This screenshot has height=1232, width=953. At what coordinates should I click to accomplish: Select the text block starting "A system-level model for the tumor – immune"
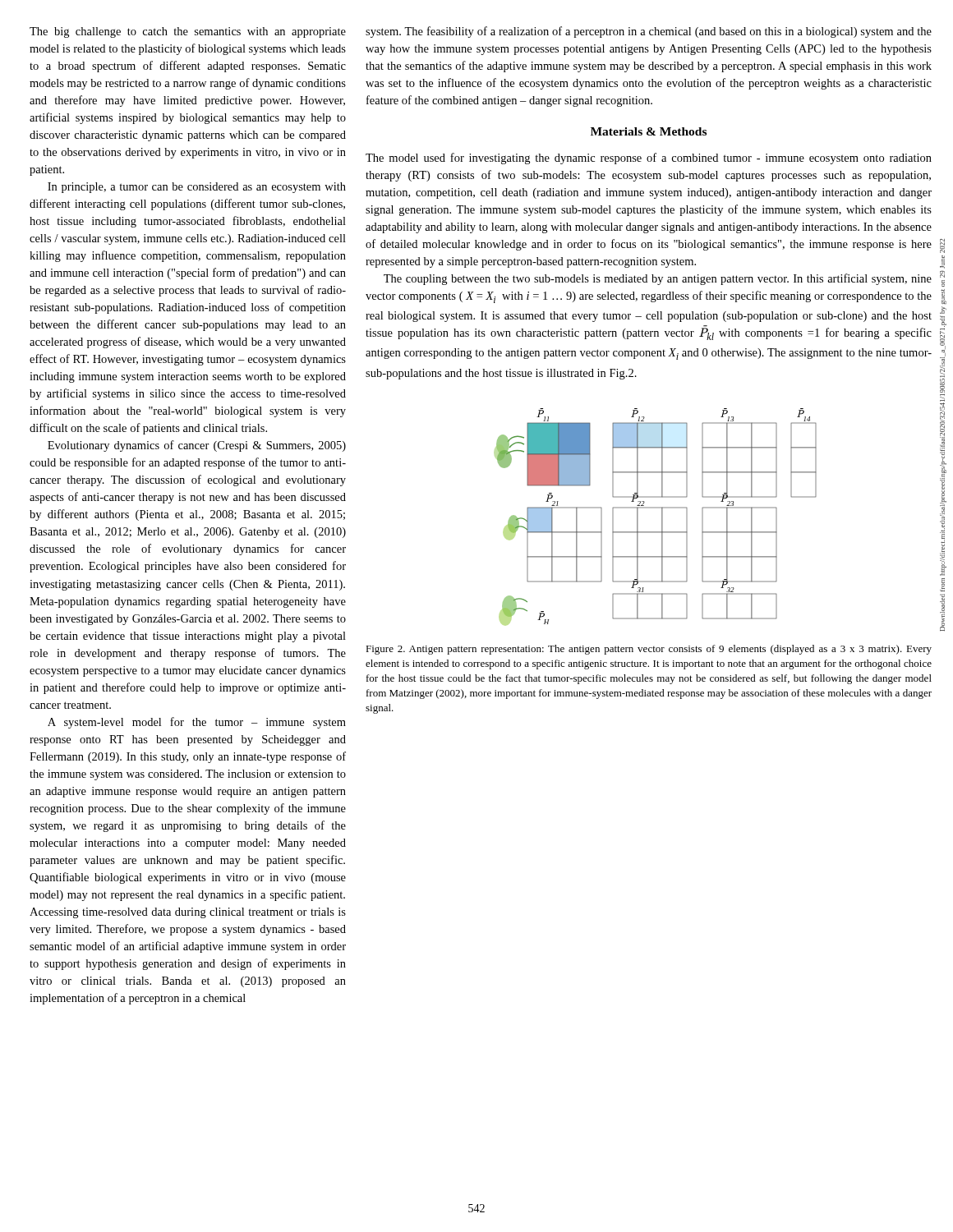point(188,860)
